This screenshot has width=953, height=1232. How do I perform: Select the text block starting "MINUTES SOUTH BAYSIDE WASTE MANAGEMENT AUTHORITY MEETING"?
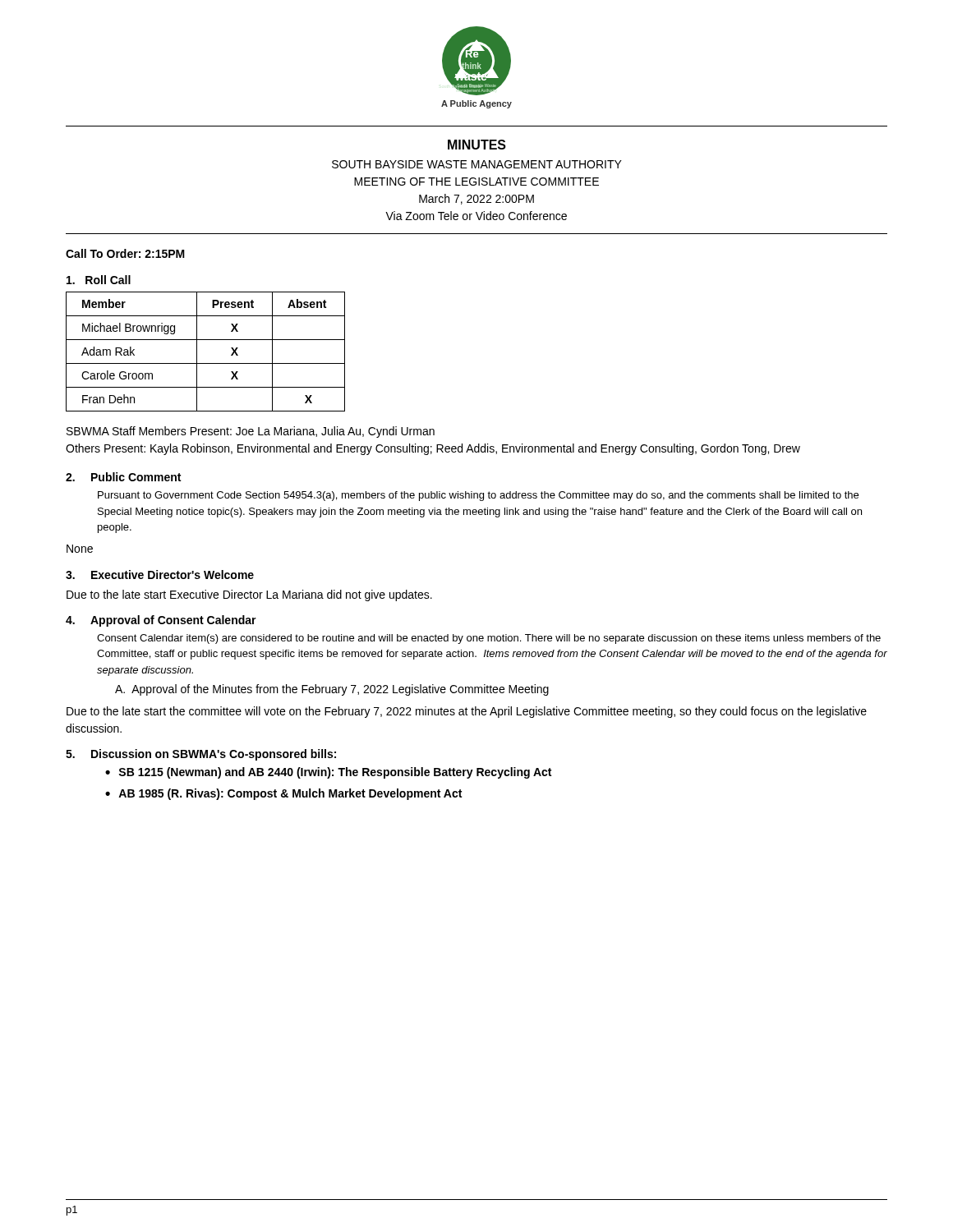click(476, 182)
